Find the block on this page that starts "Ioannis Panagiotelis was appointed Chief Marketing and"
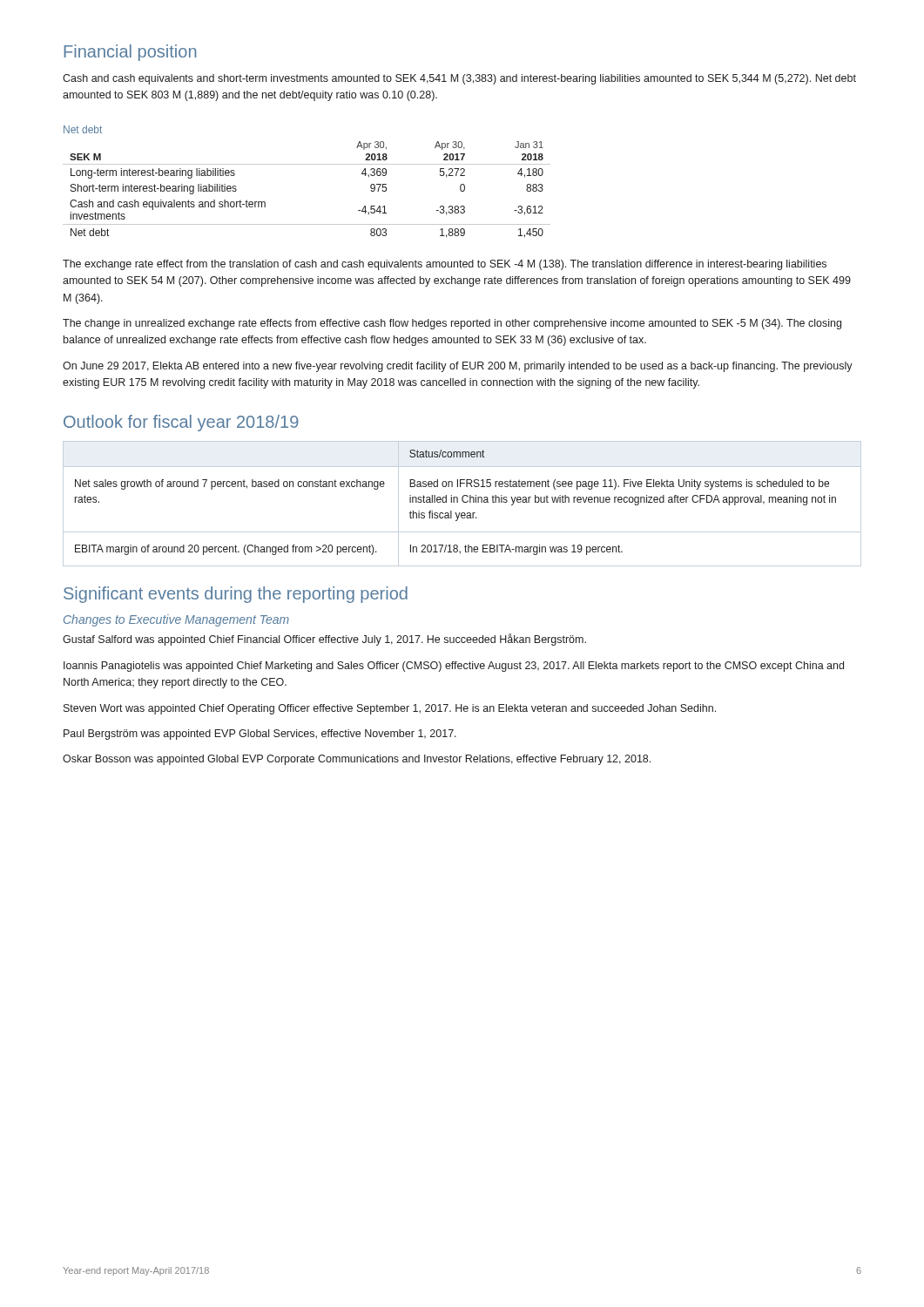 [x=454, y=674]
